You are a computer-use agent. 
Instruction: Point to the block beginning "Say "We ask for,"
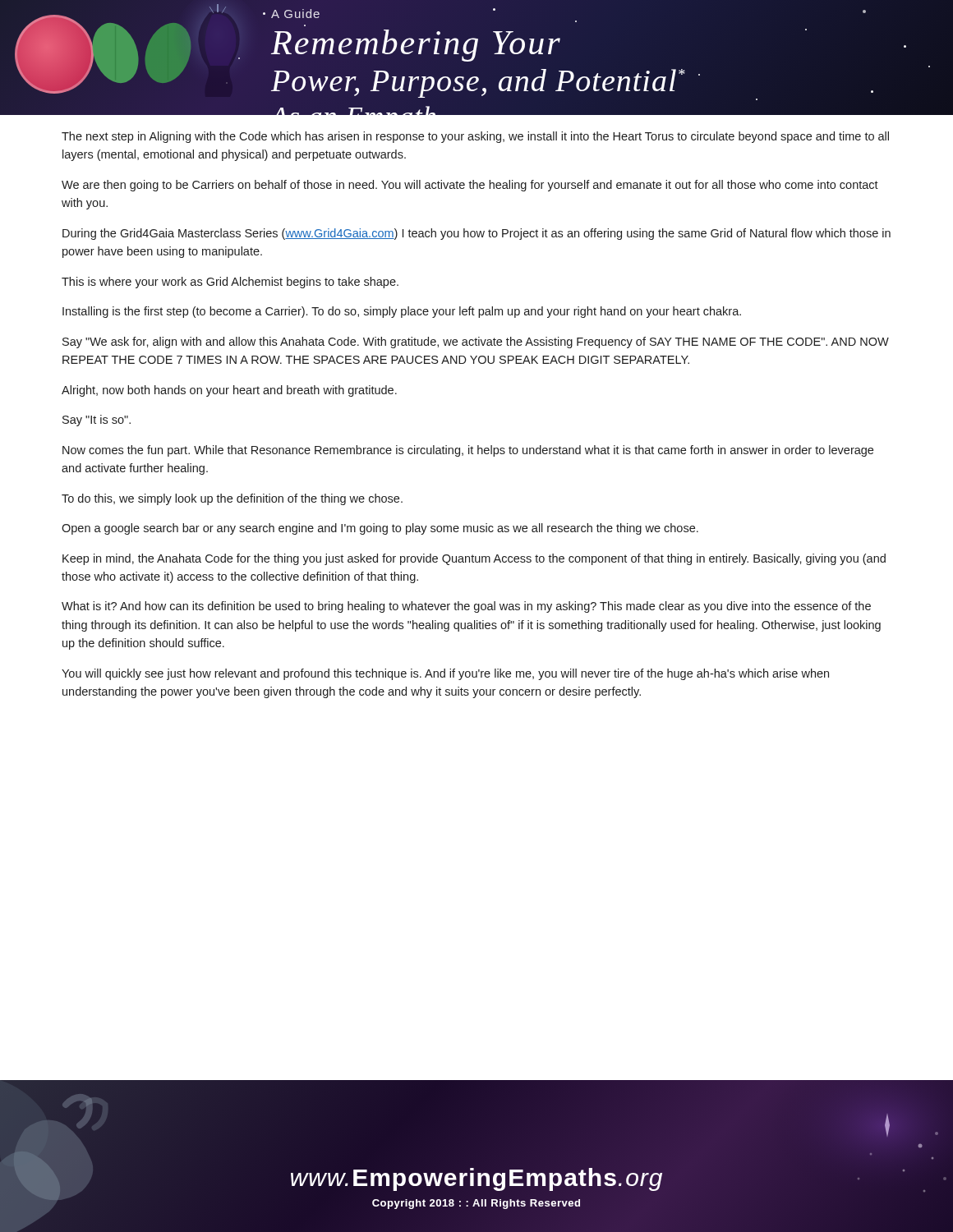[475, 351]
